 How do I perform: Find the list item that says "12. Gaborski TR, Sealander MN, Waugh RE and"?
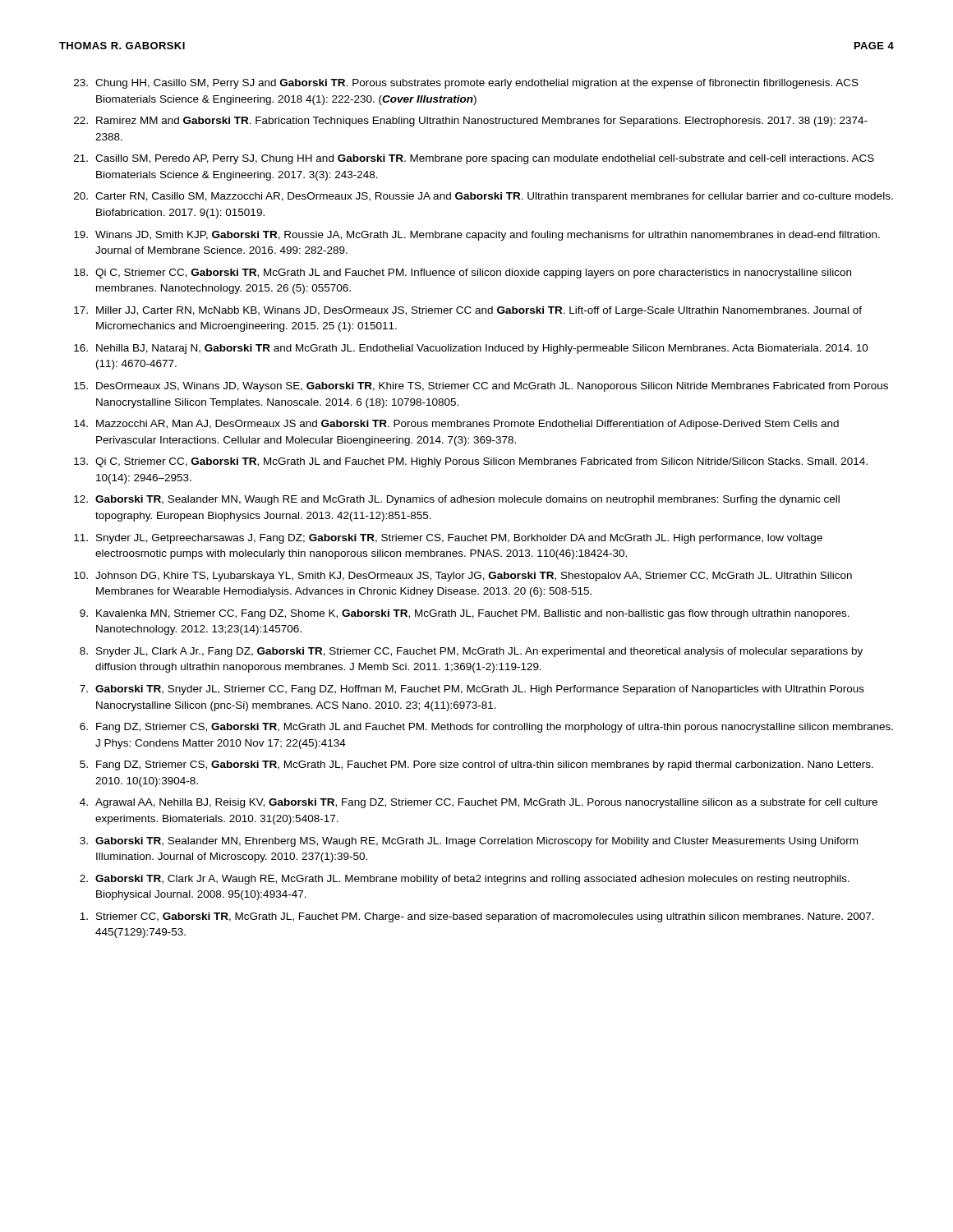(x=476, y=508)
